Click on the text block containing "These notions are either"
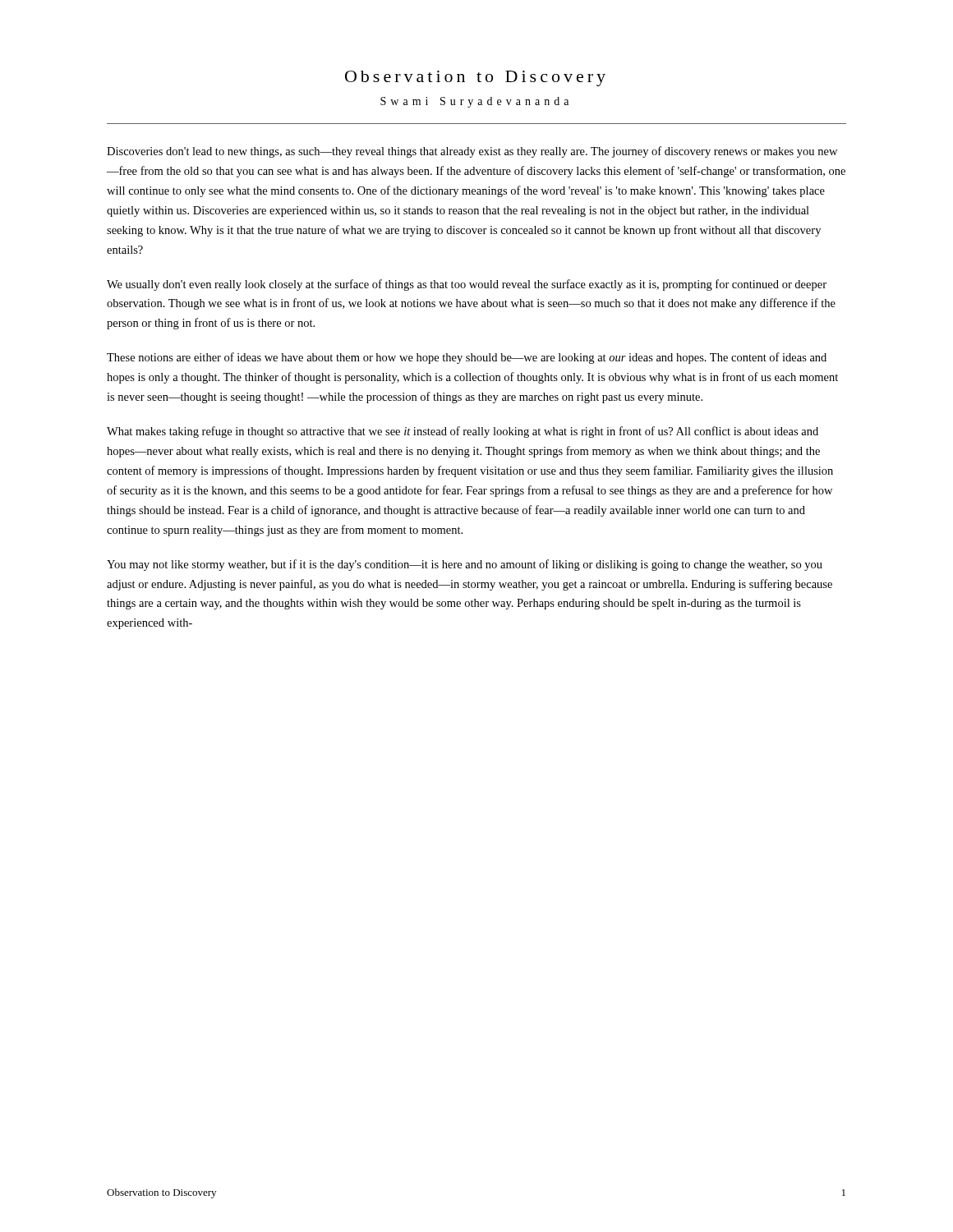The width and height of the screenshot is (953, 1232). coord(473,377)
